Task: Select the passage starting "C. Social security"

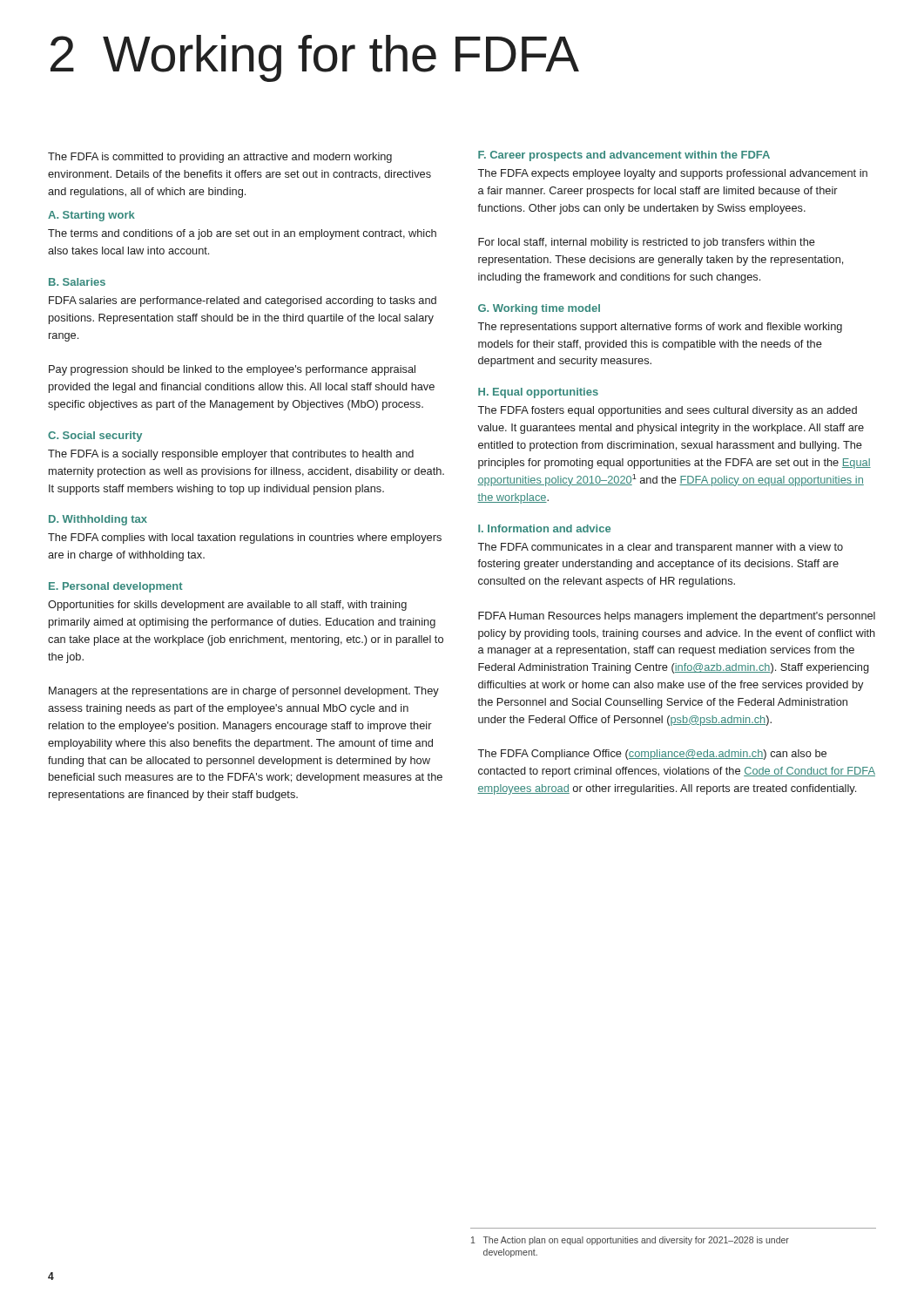Action: [x=95, y=435]
